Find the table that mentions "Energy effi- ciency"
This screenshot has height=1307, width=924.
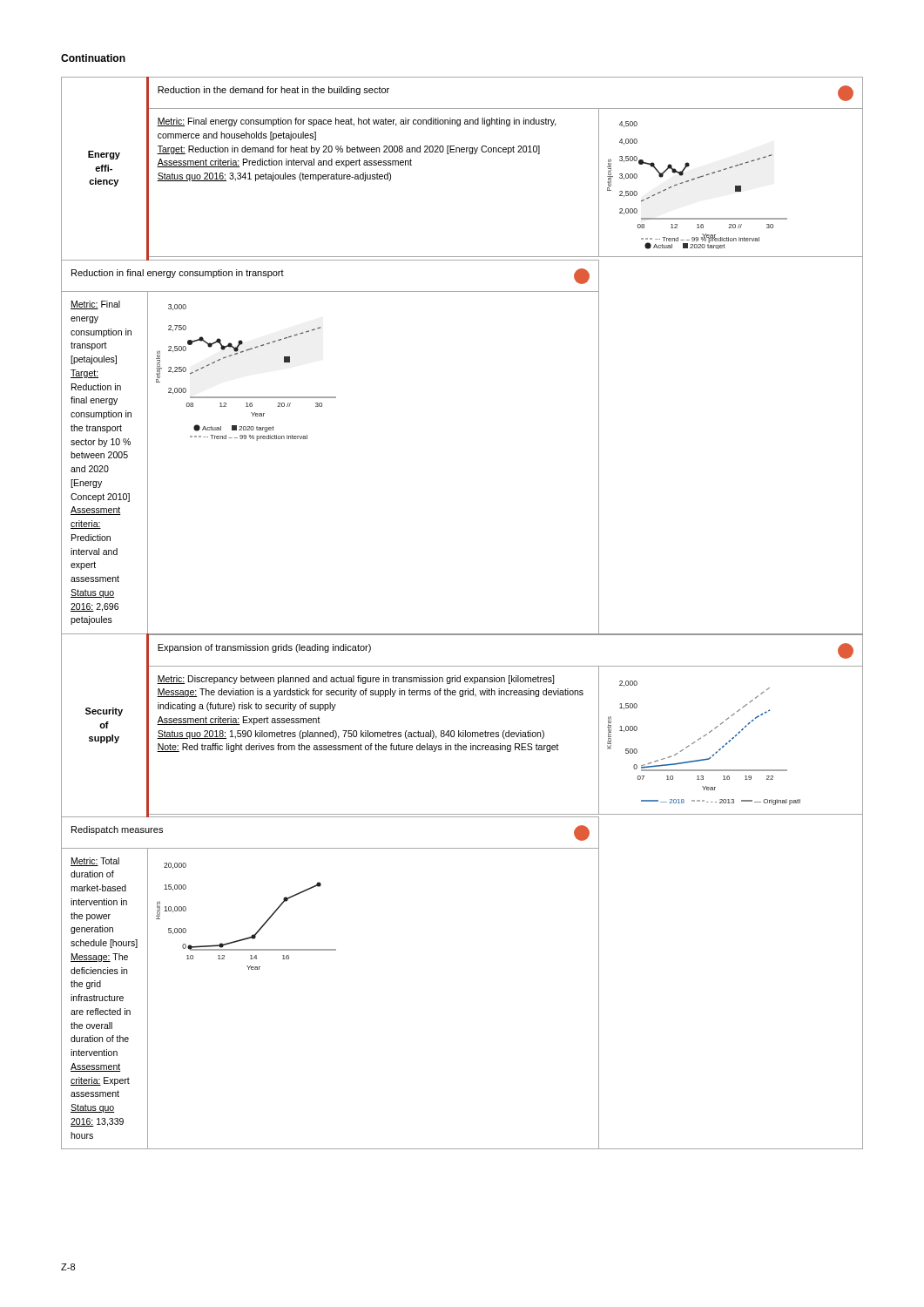click(x=462, y=613)
